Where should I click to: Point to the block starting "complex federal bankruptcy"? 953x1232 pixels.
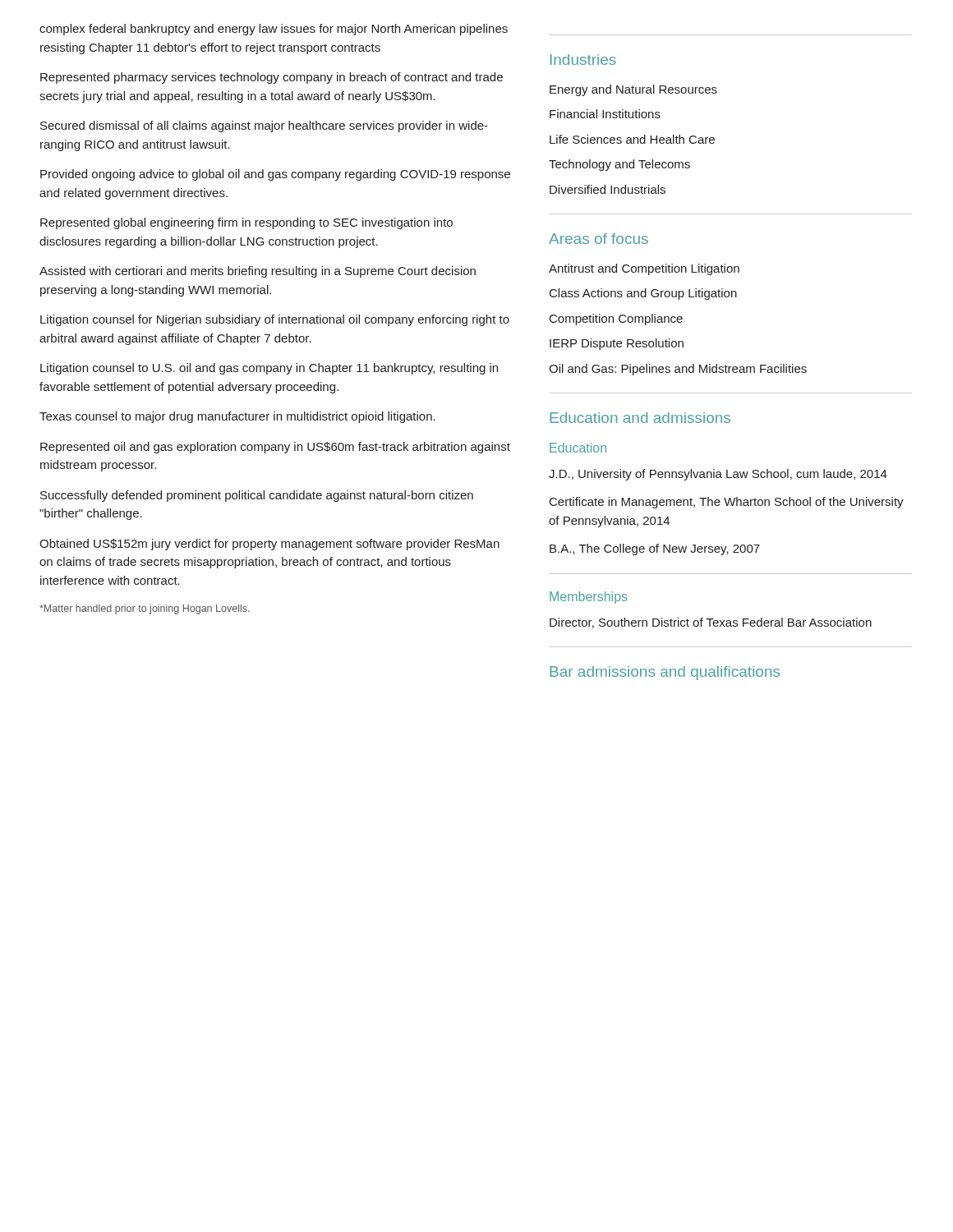point(274,38)
